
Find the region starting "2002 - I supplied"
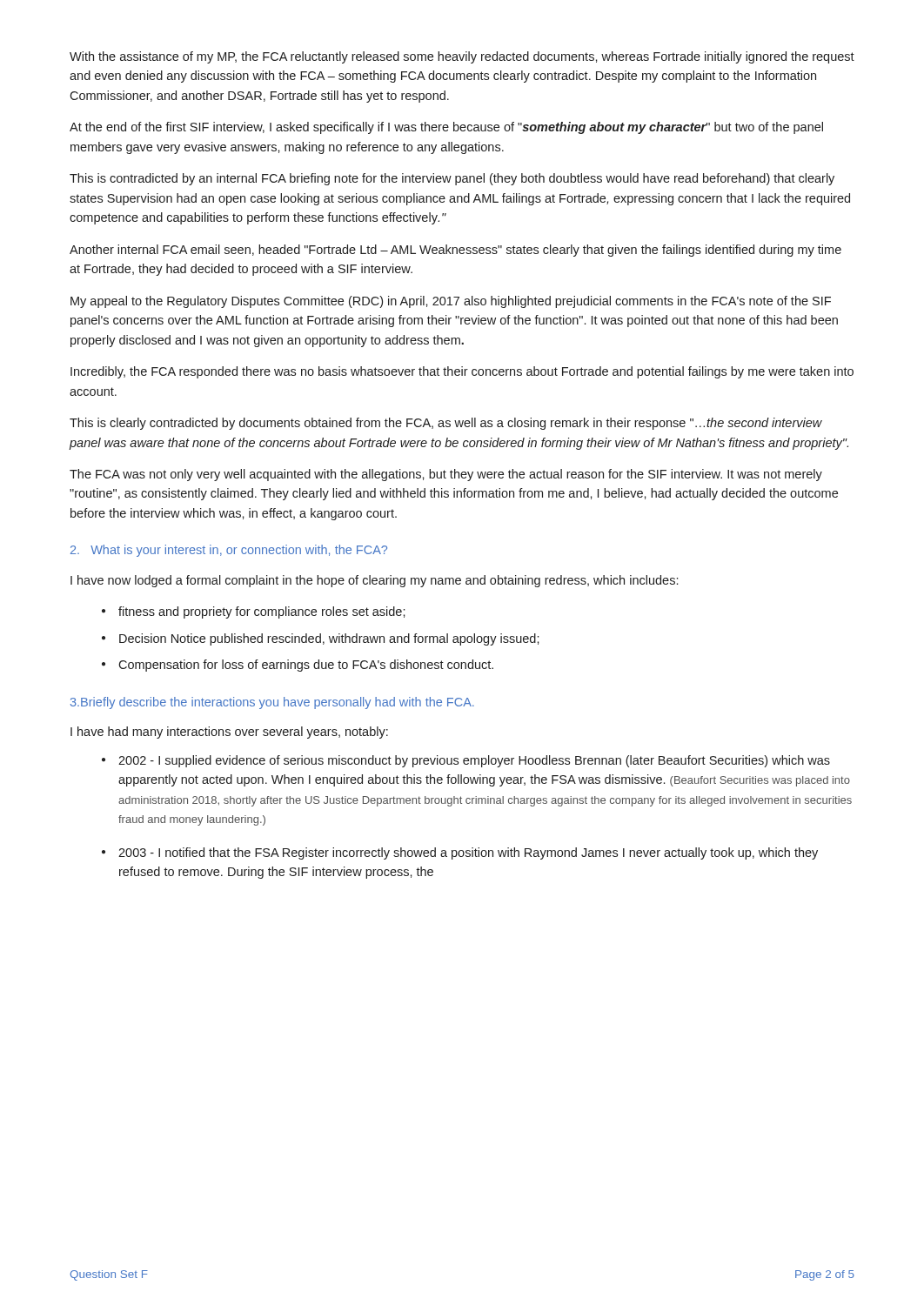coord(478,790)
